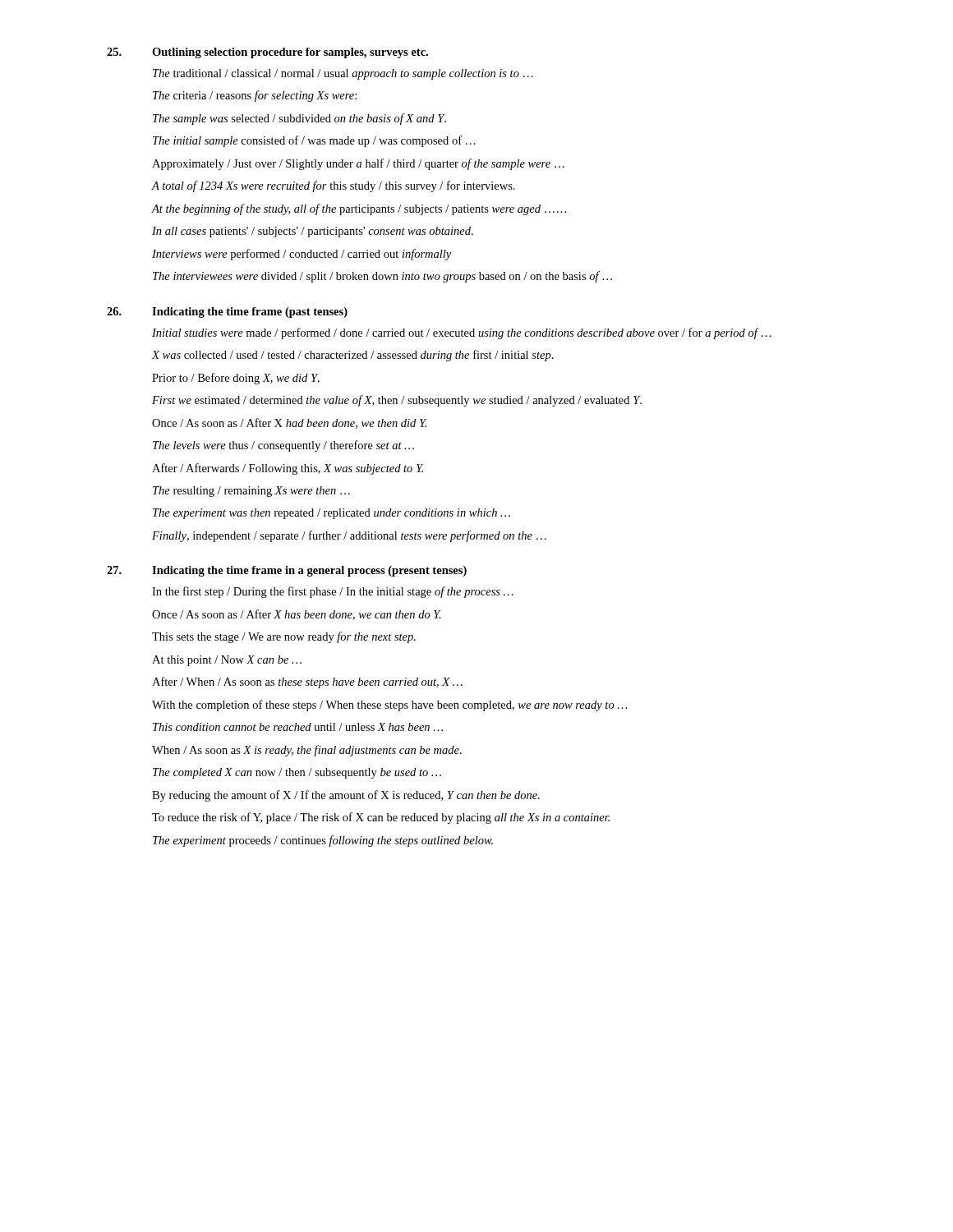This screenshot has height=1232, width=953.
Task: Find the text block that says "X was collected / used / tested"
Action: 353,355
